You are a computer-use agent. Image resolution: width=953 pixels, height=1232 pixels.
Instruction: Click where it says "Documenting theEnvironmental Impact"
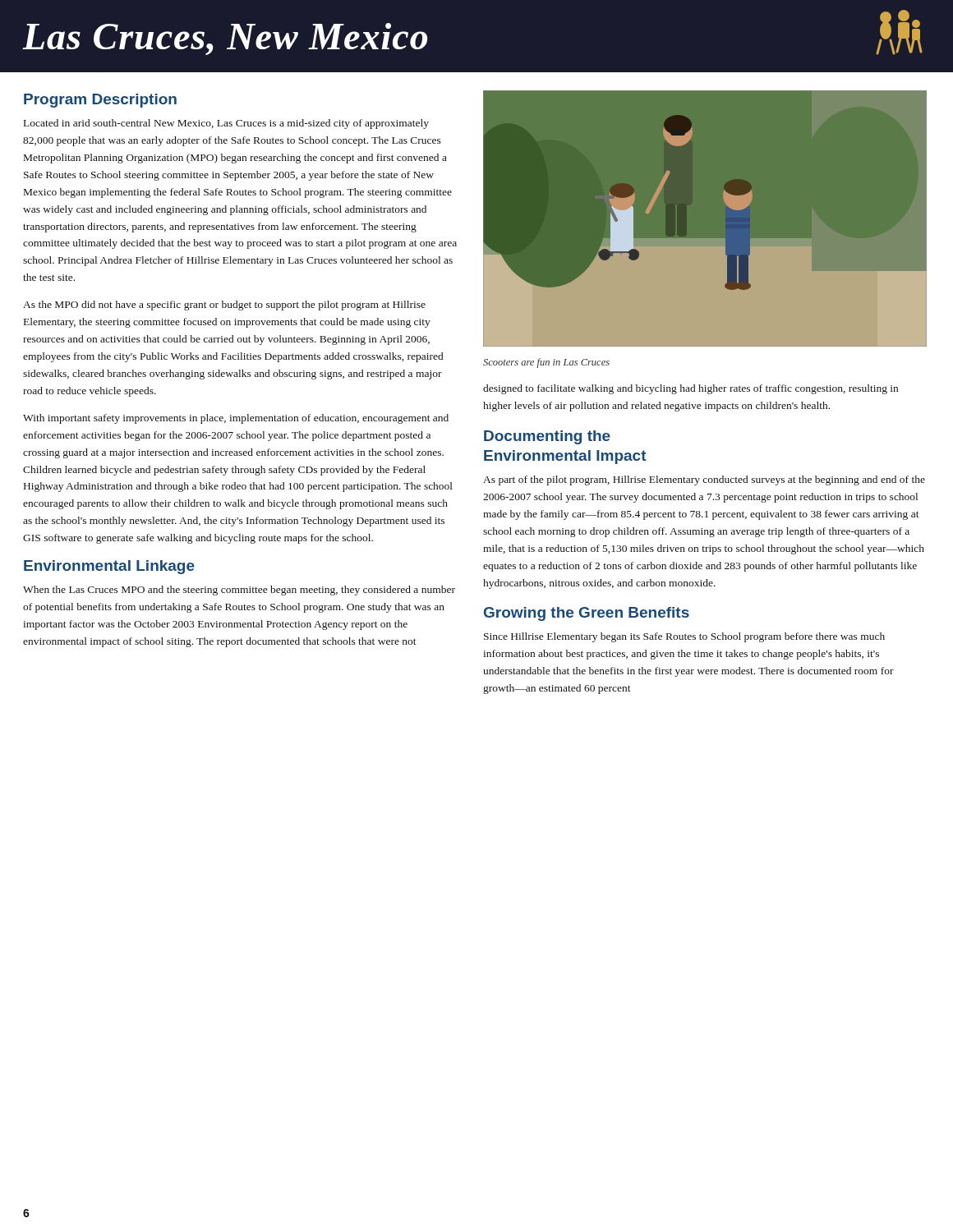[565, 445]
